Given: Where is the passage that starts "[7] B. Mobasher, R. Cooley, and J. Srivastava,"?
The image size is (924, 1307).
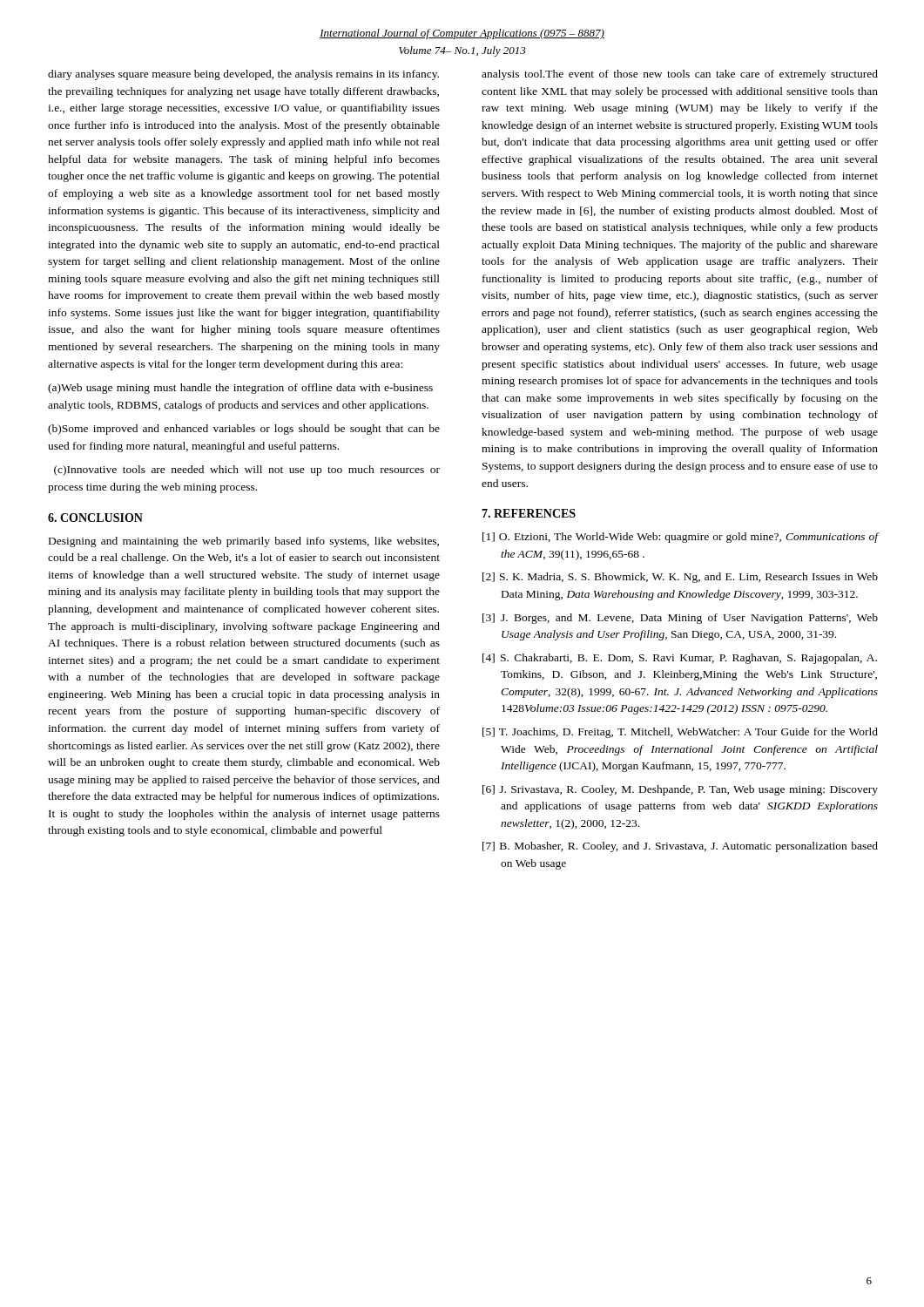Looking at the screenshot, I should point(680,854).
